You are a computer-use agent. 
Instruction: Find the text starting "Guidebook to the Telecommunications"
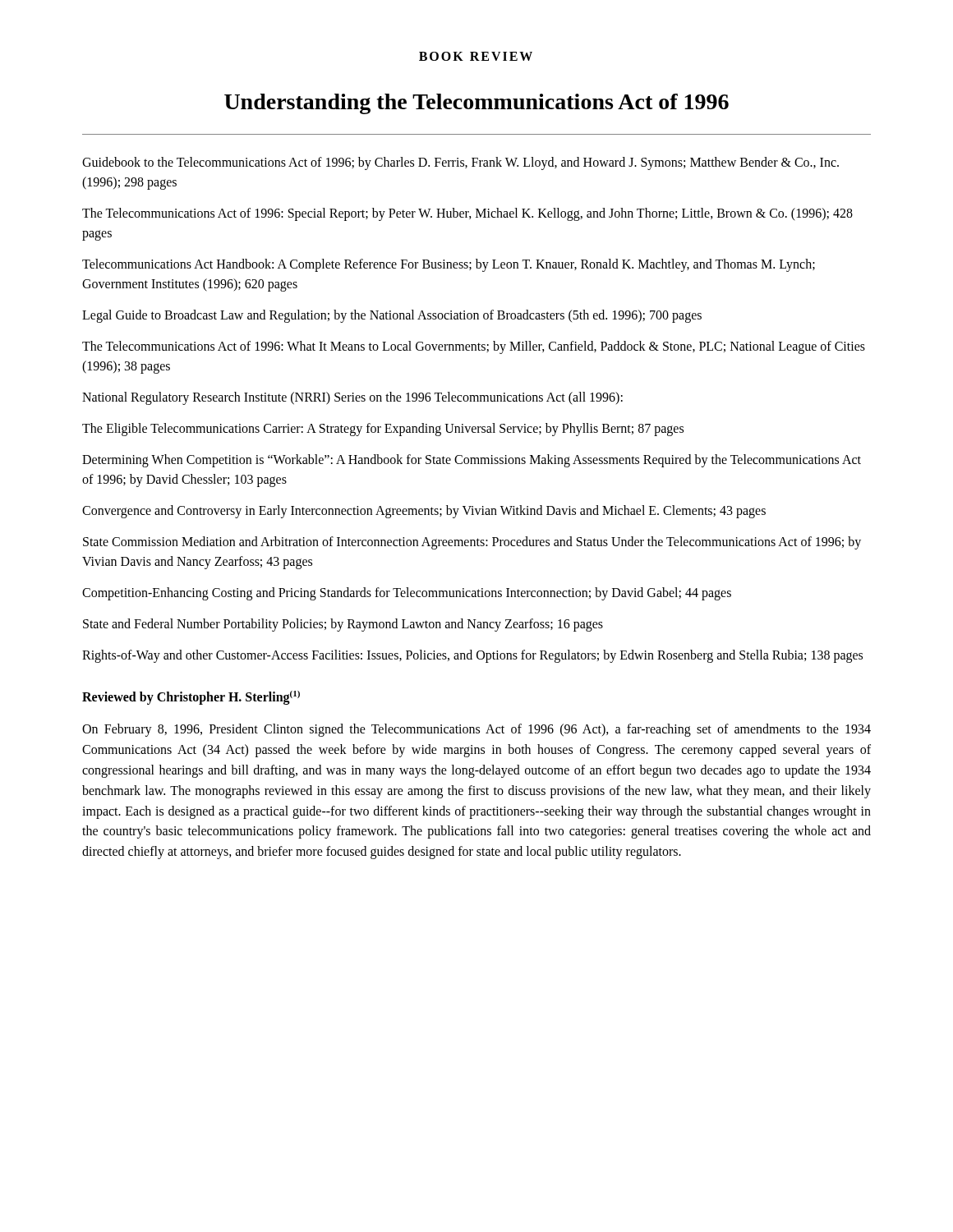point(461,172)
